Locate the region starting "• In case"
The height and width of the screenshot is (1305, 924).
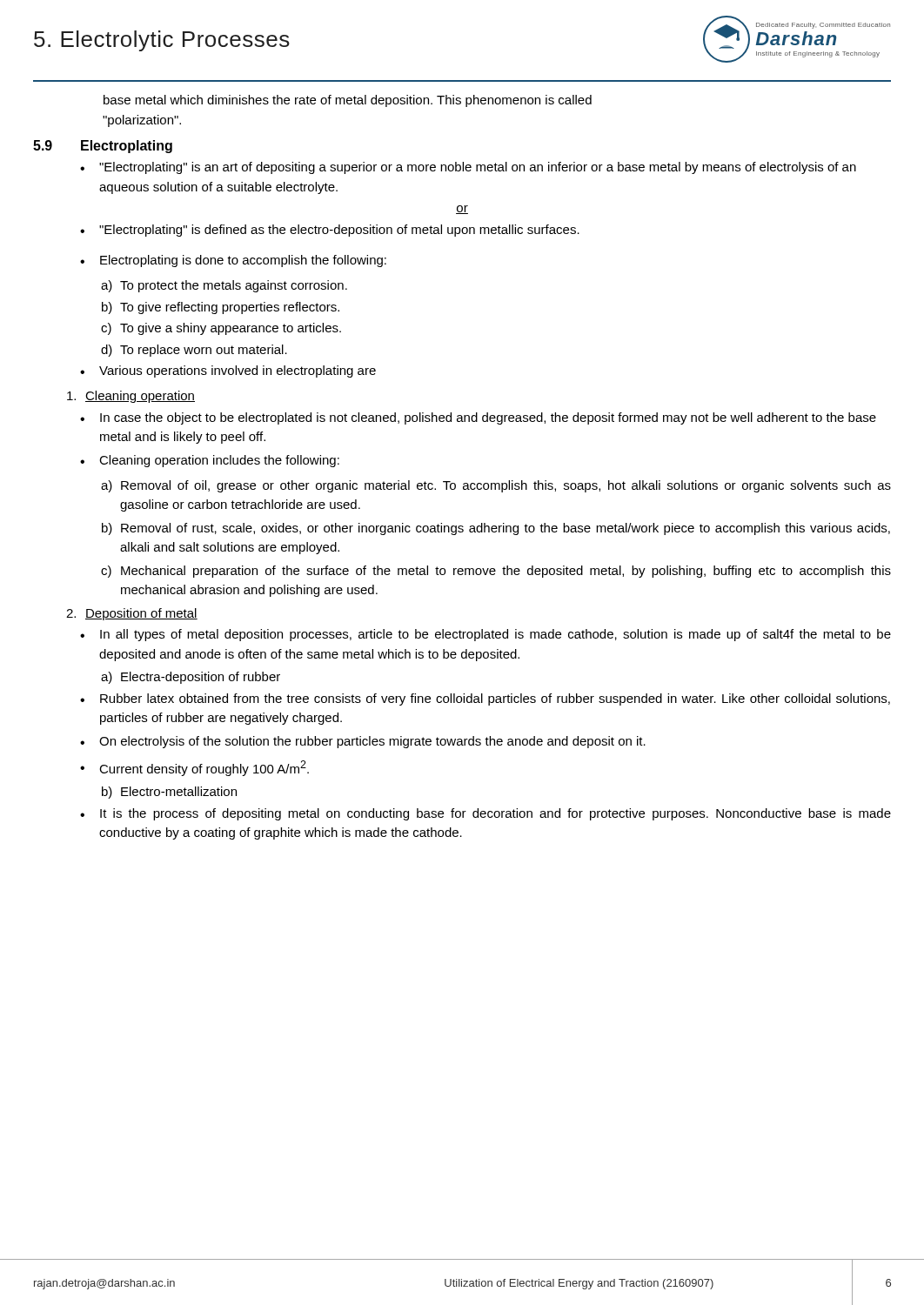(485, 427)
